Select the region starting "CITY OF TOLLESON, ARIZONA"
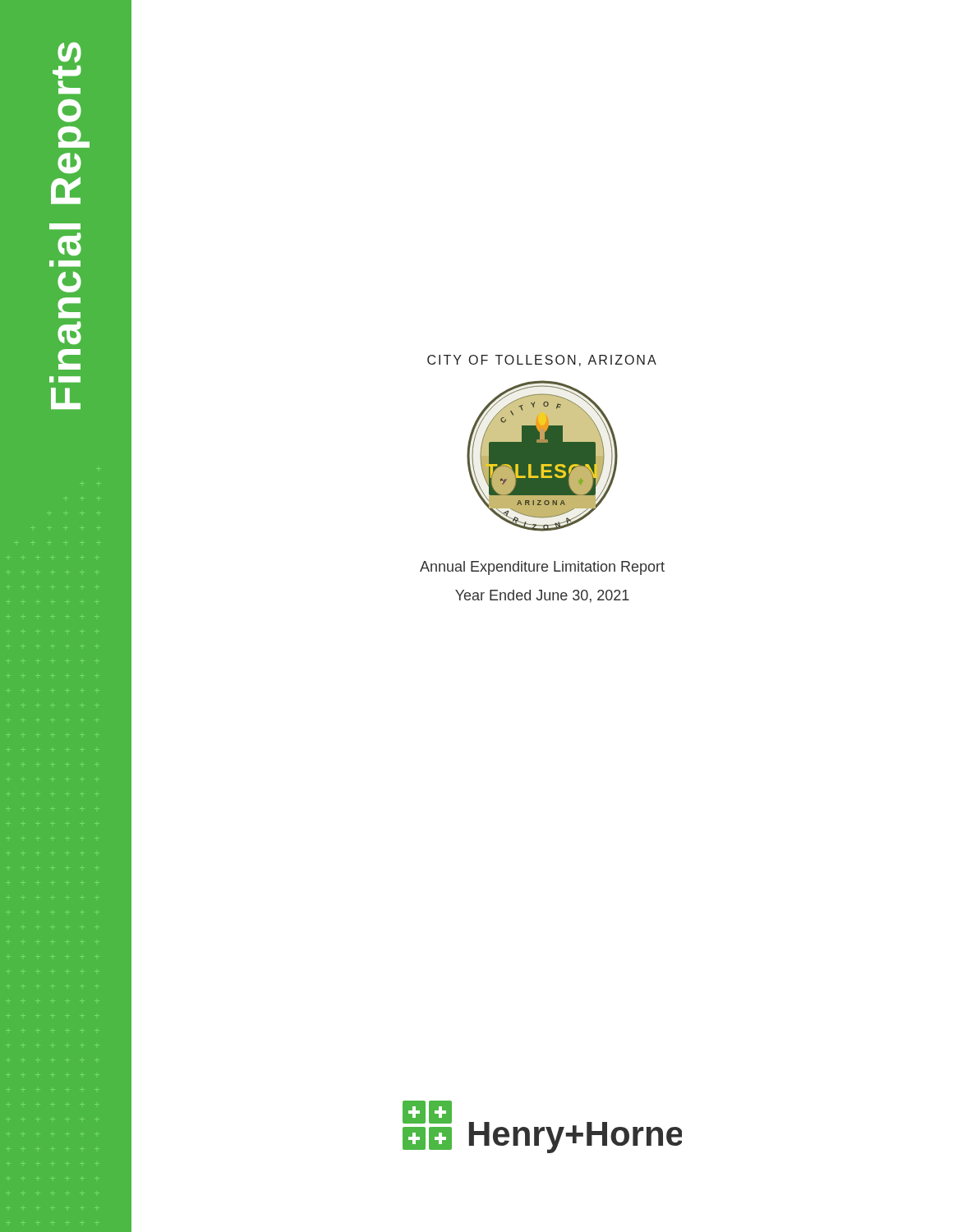Screen dimensions: 1232x953 pos(542,360)
